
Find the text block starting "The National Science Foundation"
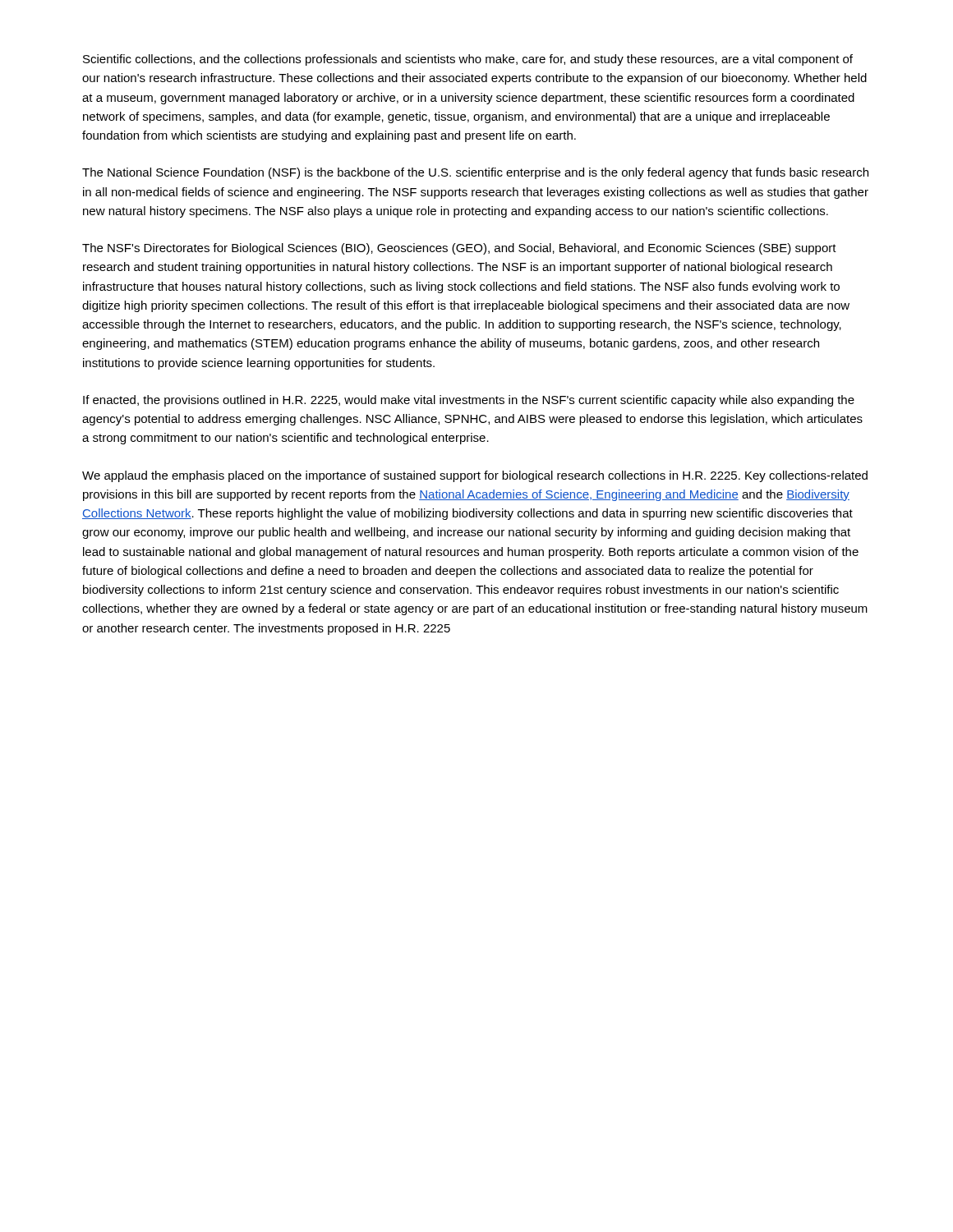476,191
